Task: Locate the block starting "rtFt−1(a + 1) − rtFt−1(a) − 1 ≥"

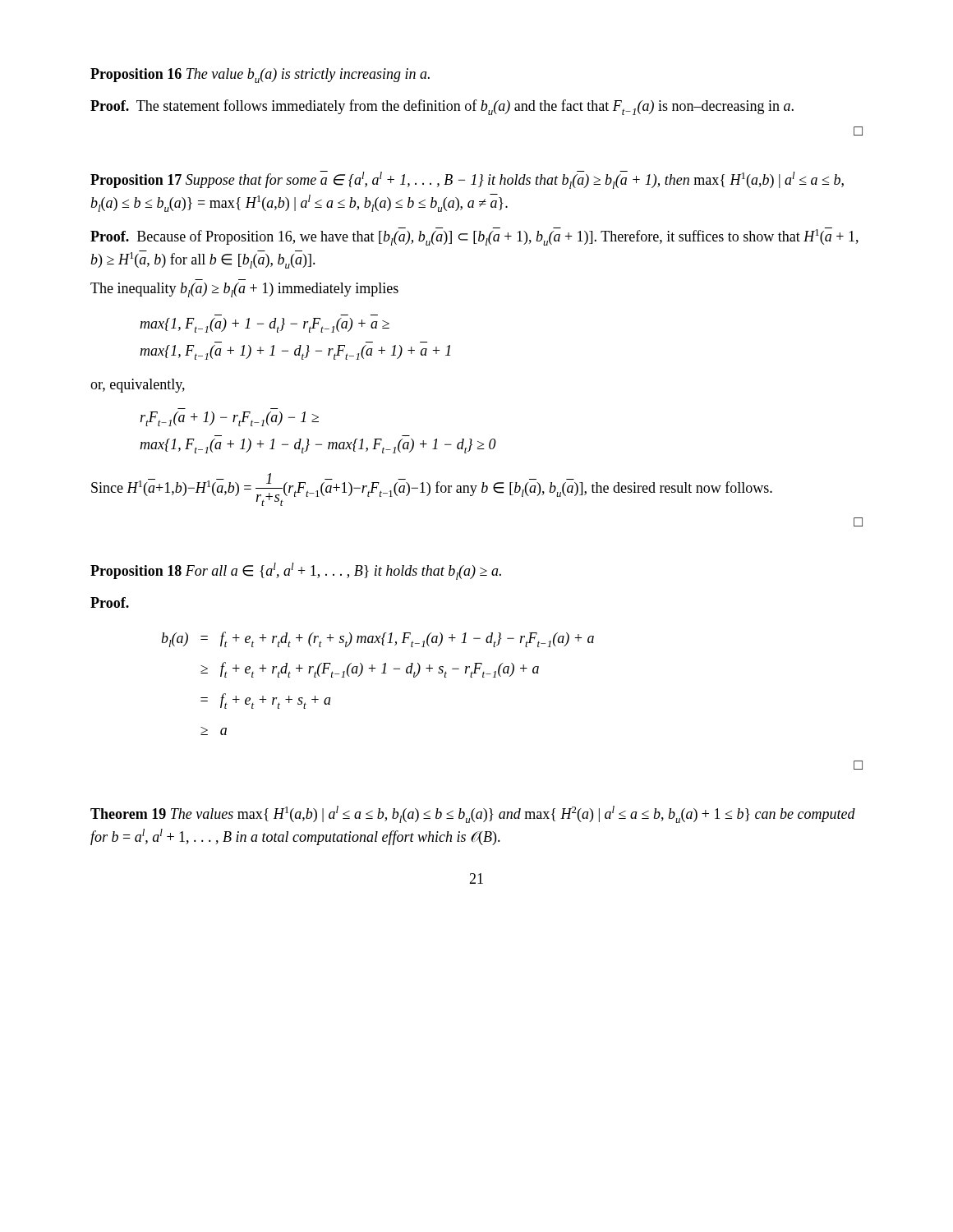Action: [318, 432]
